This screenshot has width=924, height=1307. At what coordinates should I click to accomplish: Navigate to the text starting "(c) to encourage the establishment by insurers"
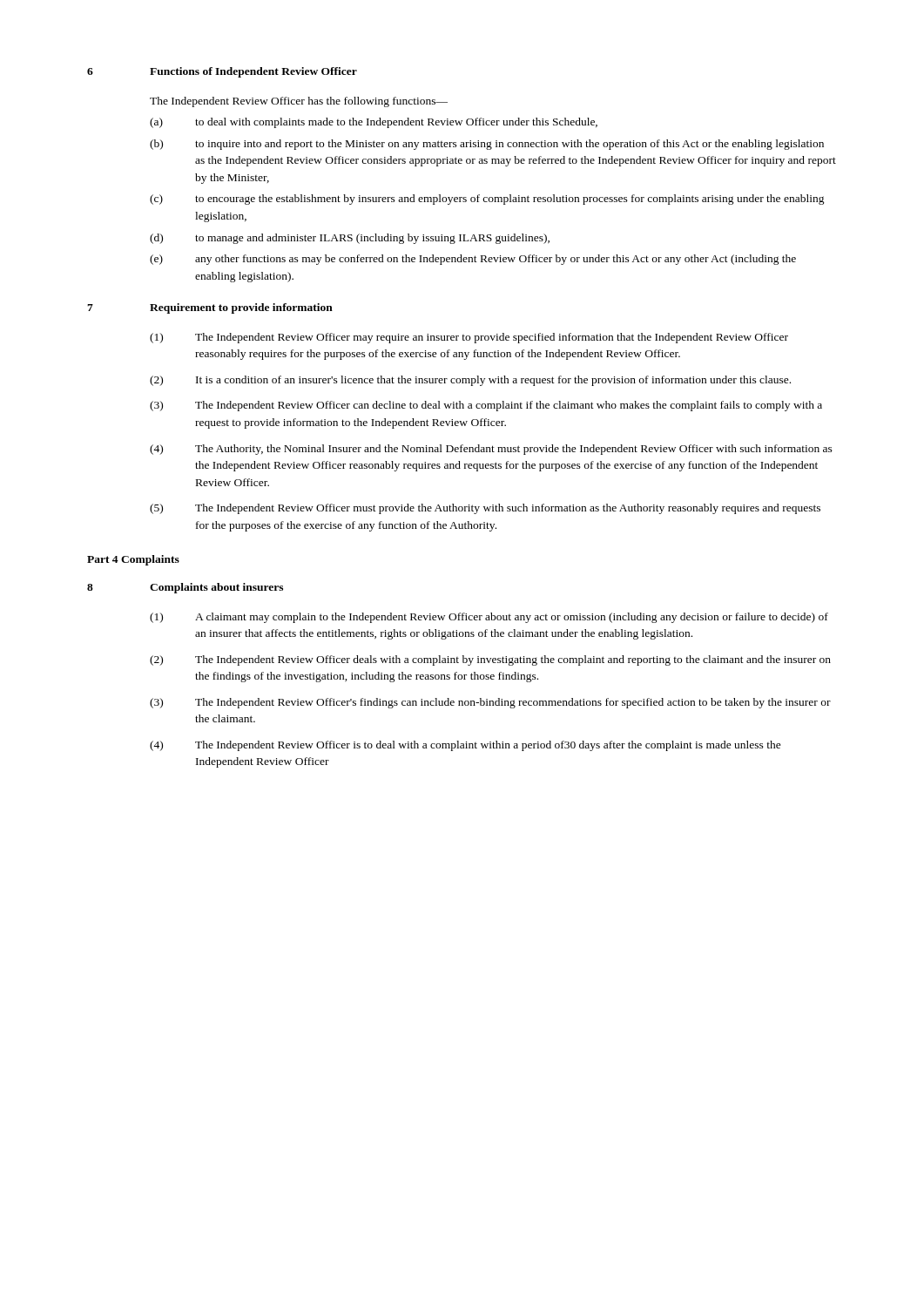(493, 207)
